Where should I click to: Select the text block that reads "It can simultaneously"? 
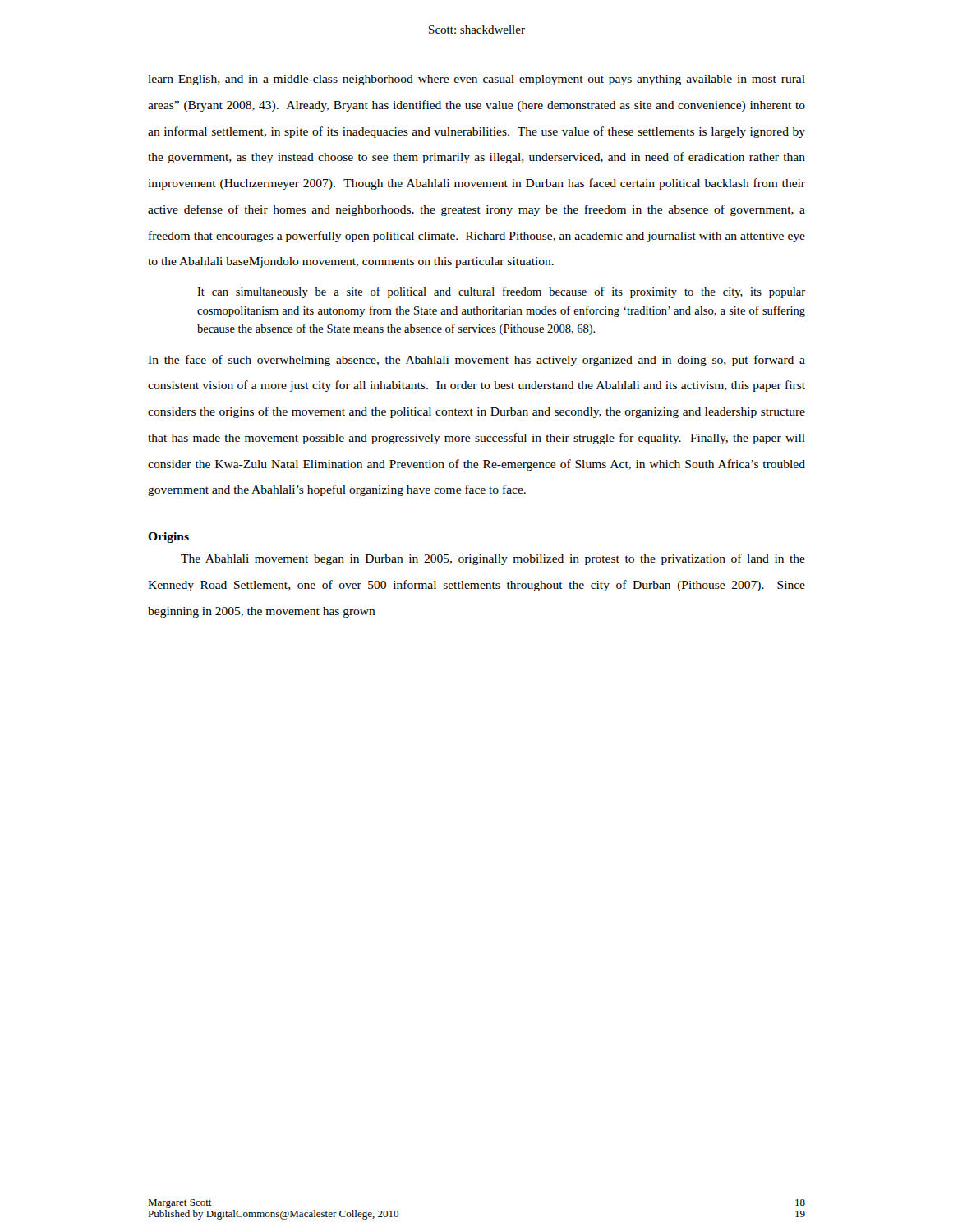[x=501, y=310]
